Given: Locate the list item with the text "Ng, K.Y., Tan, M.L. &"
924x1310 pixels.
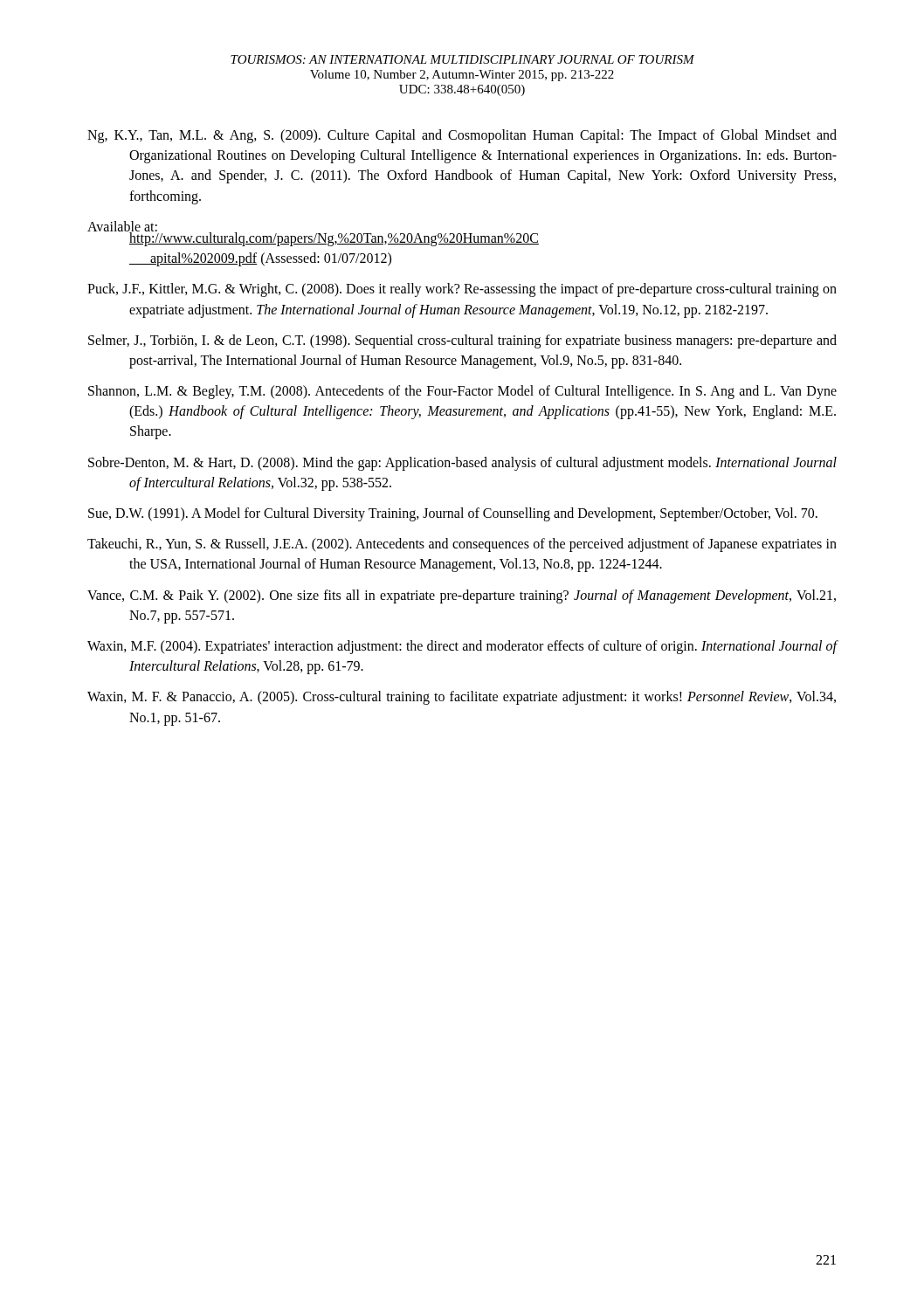Looking at the screenshot, I should 462,165.
